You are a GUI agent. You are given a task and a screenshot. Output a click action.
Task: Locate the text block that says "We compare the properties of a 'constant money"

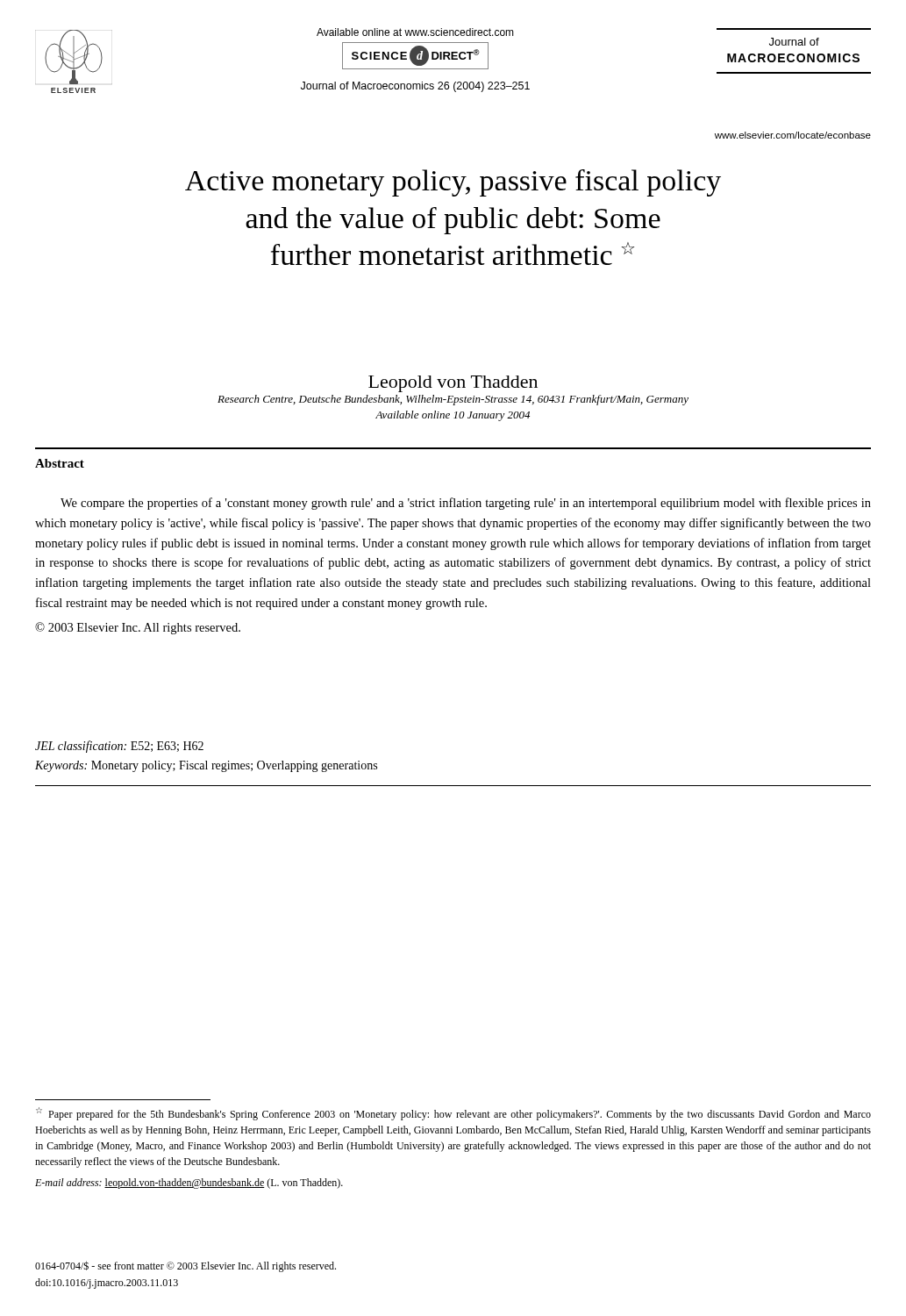453,564
